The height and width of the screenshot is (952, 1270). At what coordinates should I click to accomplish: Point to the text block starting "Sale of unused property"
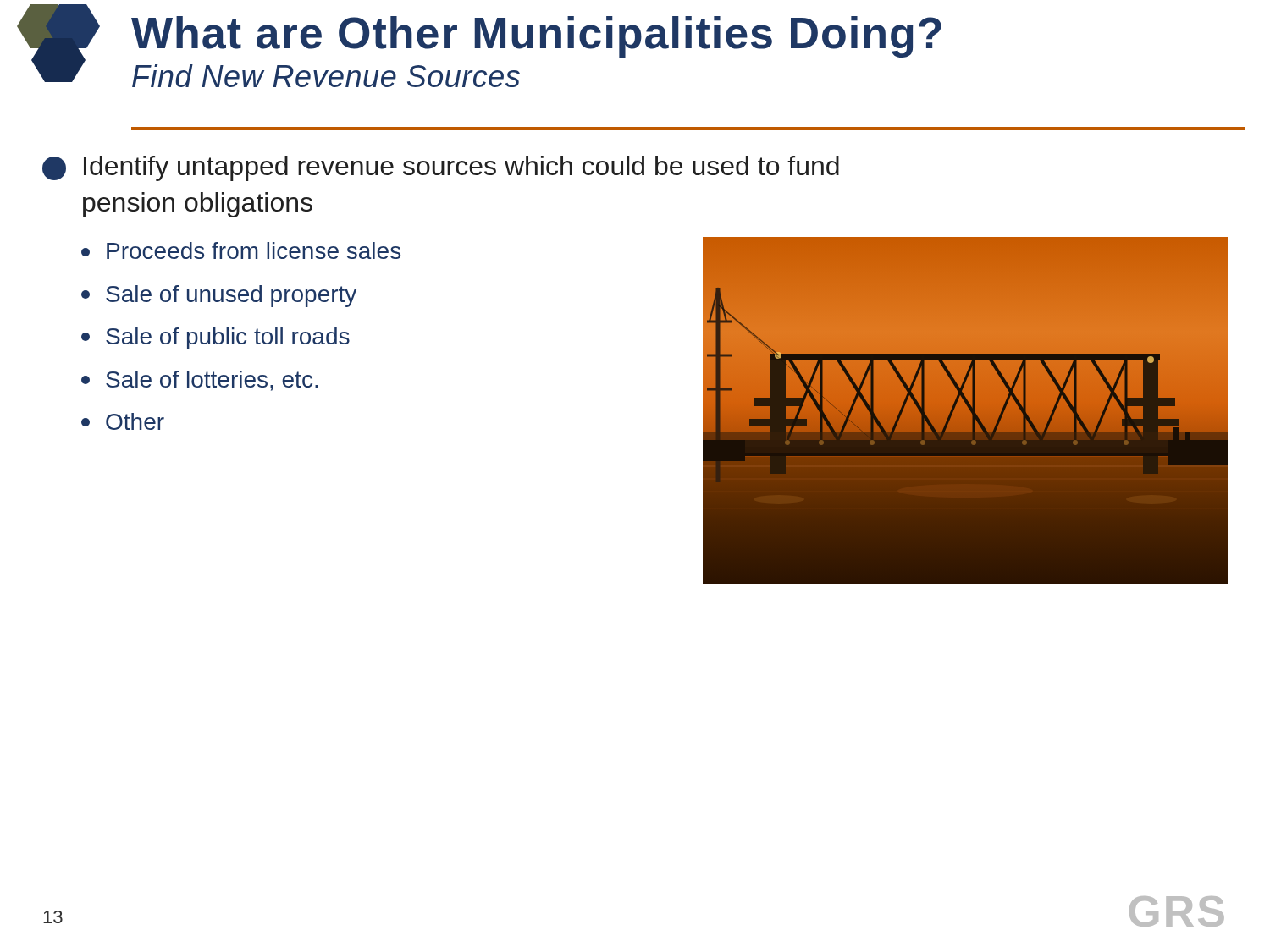[x=254, y=293]
